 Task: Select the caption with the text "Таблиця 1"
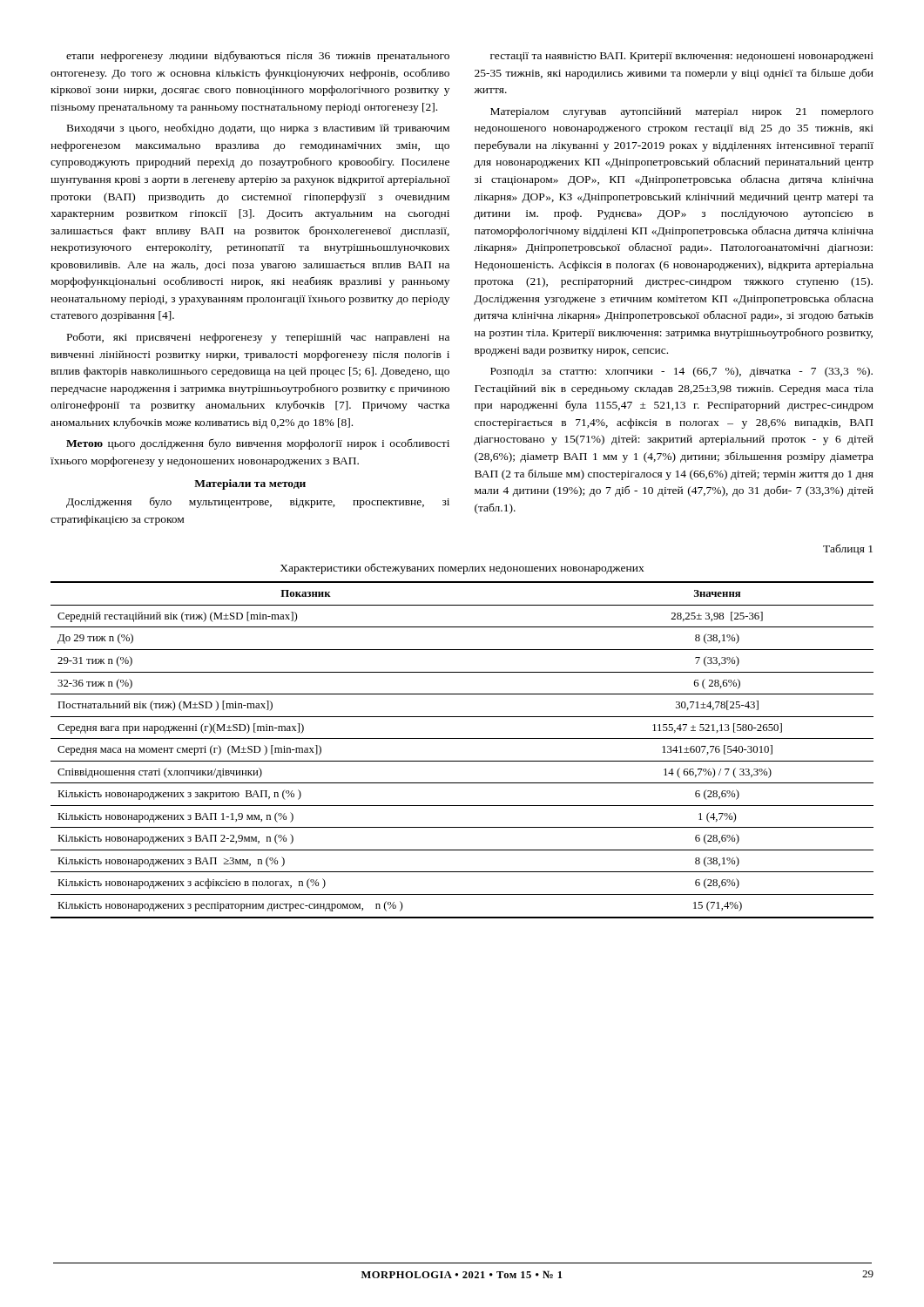coord(848,549)
